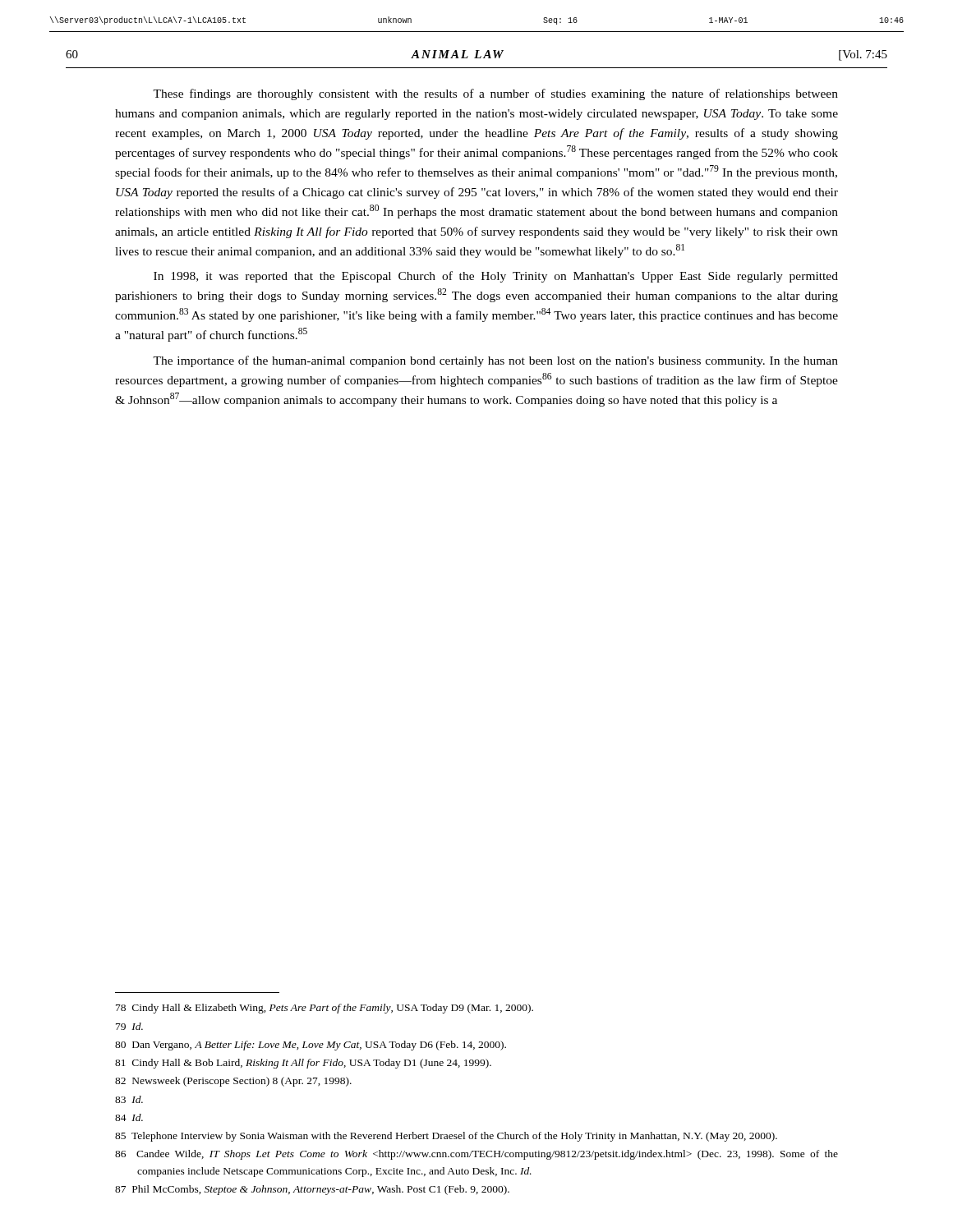Click on the text block starting "86 Candee Wilde,"
Screen dimensions: 1232x953
point(476,1162)
